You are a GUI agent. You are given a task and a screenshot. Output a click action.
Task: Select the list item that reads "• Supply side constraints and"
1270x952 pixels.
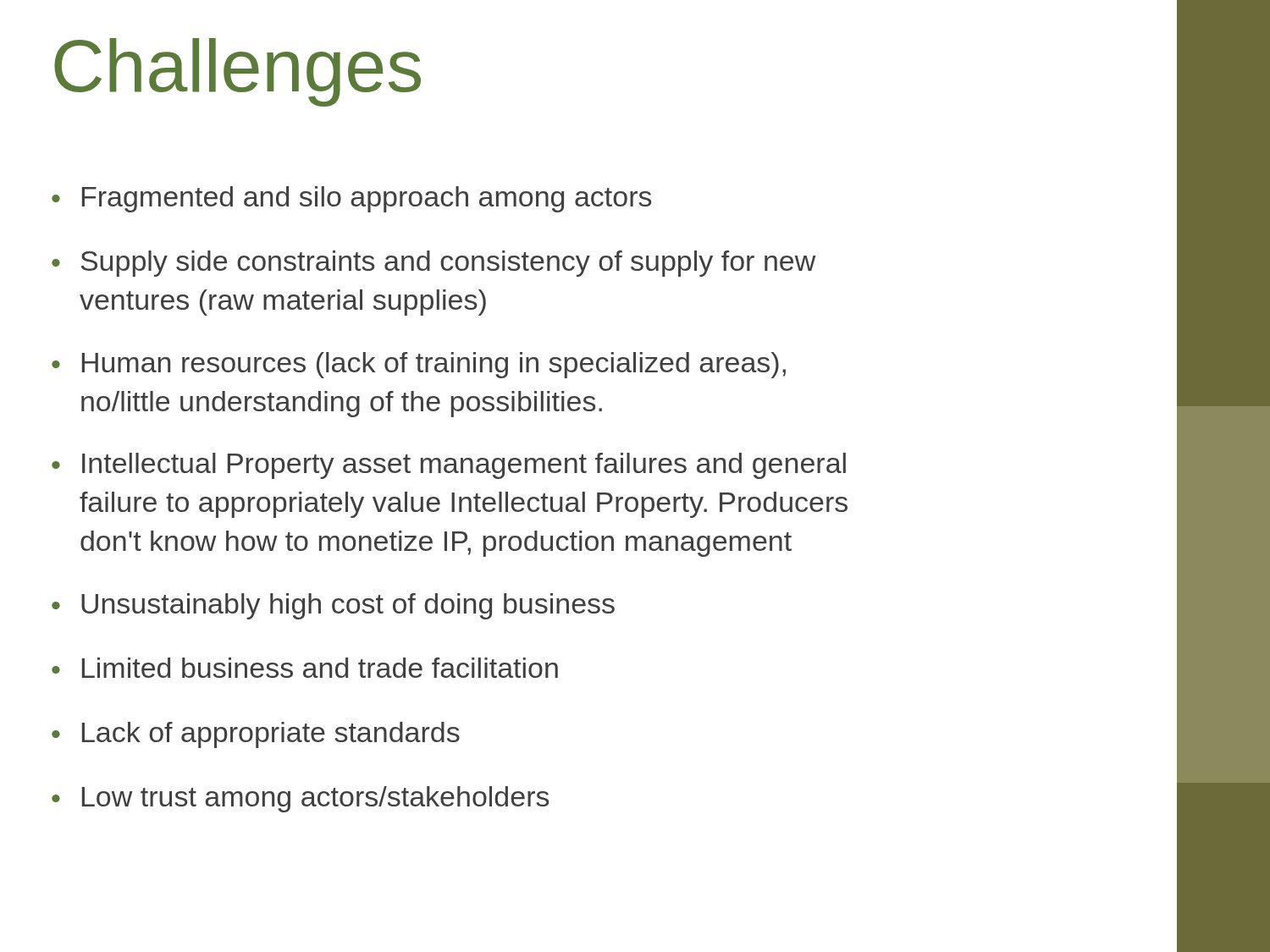(597, 281)
